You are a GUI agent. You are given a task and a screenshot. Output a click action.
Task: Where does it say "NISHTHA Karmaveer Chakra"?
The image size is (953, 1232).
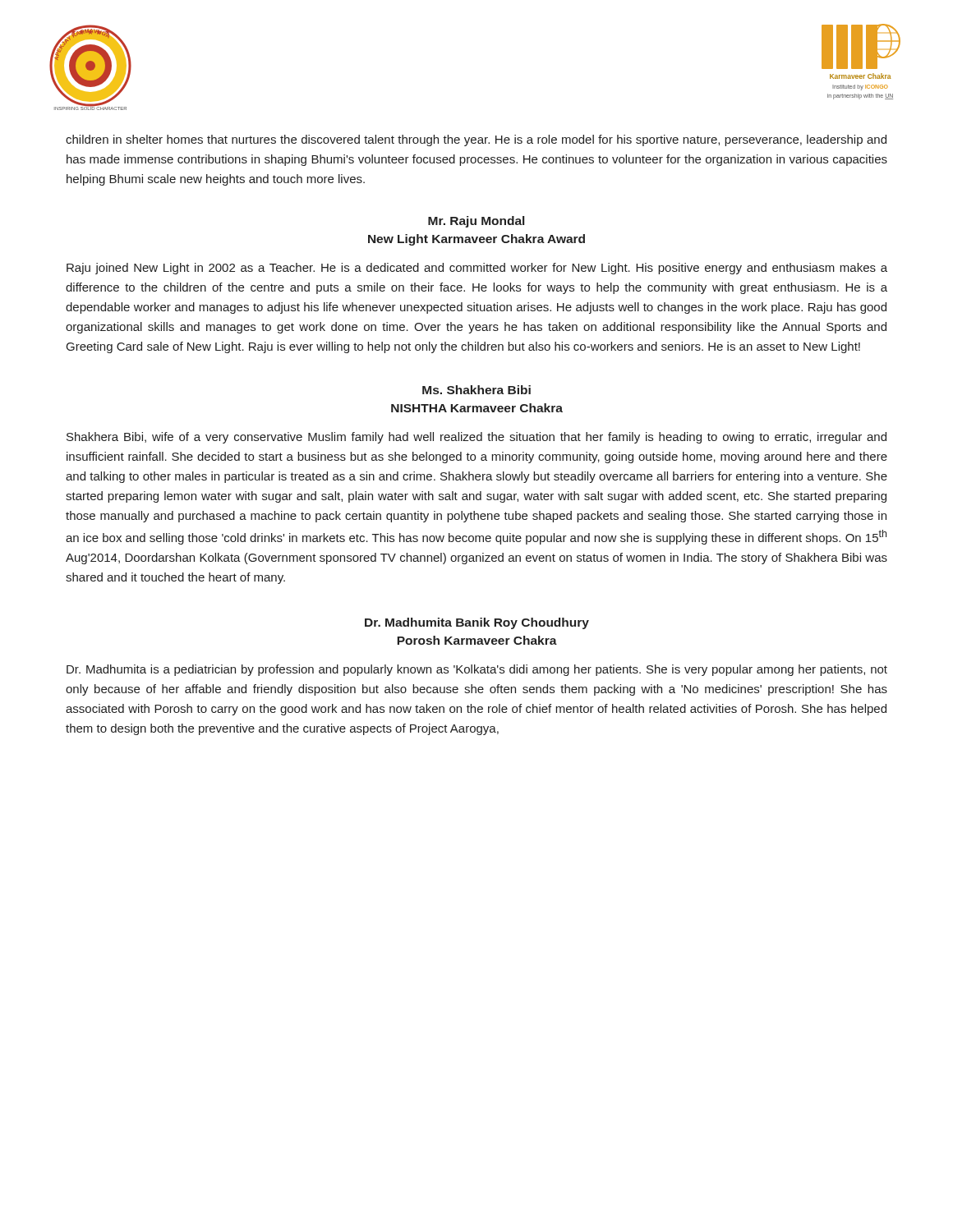tap(476, 408)
